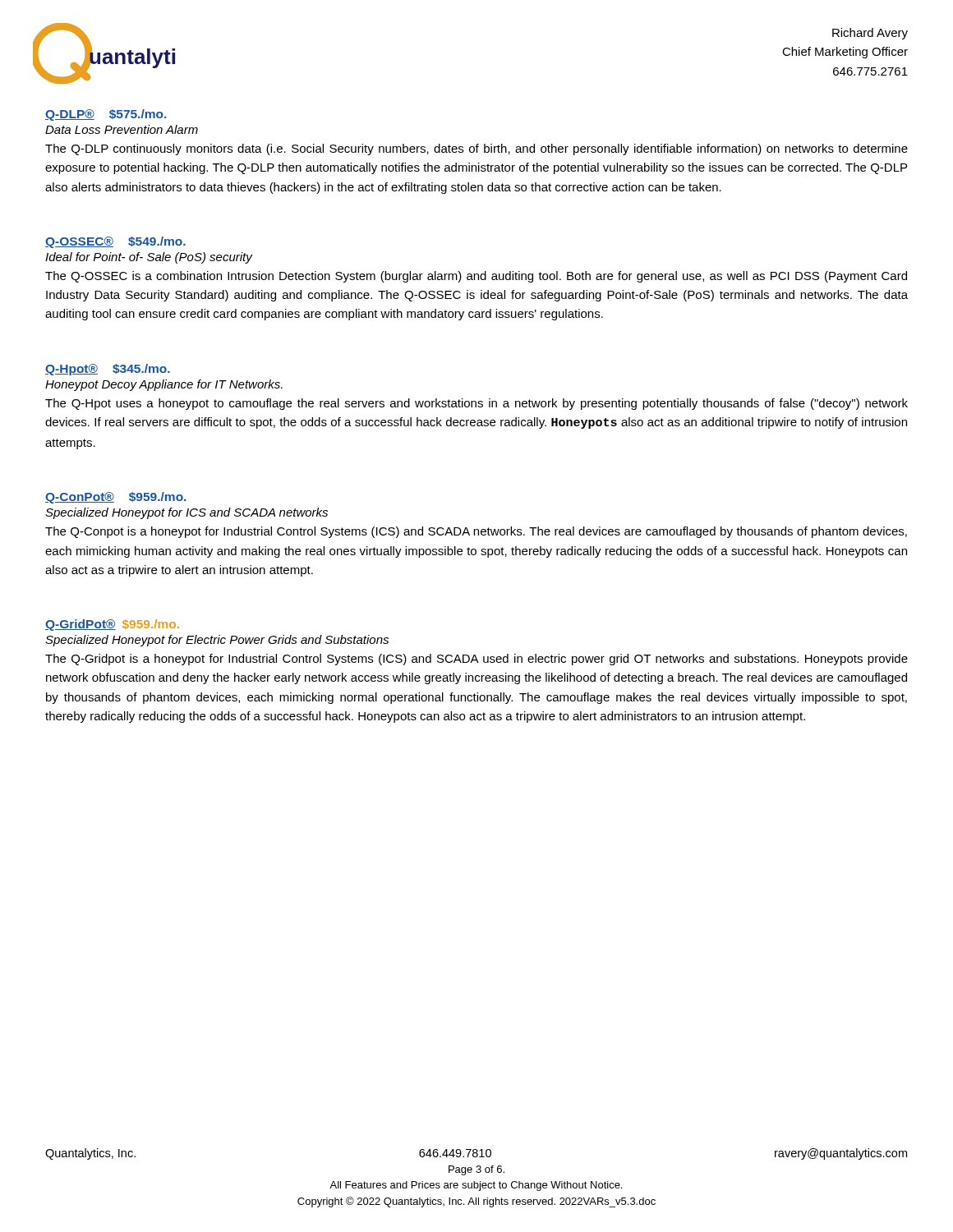Viewport: 953px width, 1232px height.
Task: Locate the passage starting "The Q-Conpot is a honeypot"
Action: [x=476, y=550]
